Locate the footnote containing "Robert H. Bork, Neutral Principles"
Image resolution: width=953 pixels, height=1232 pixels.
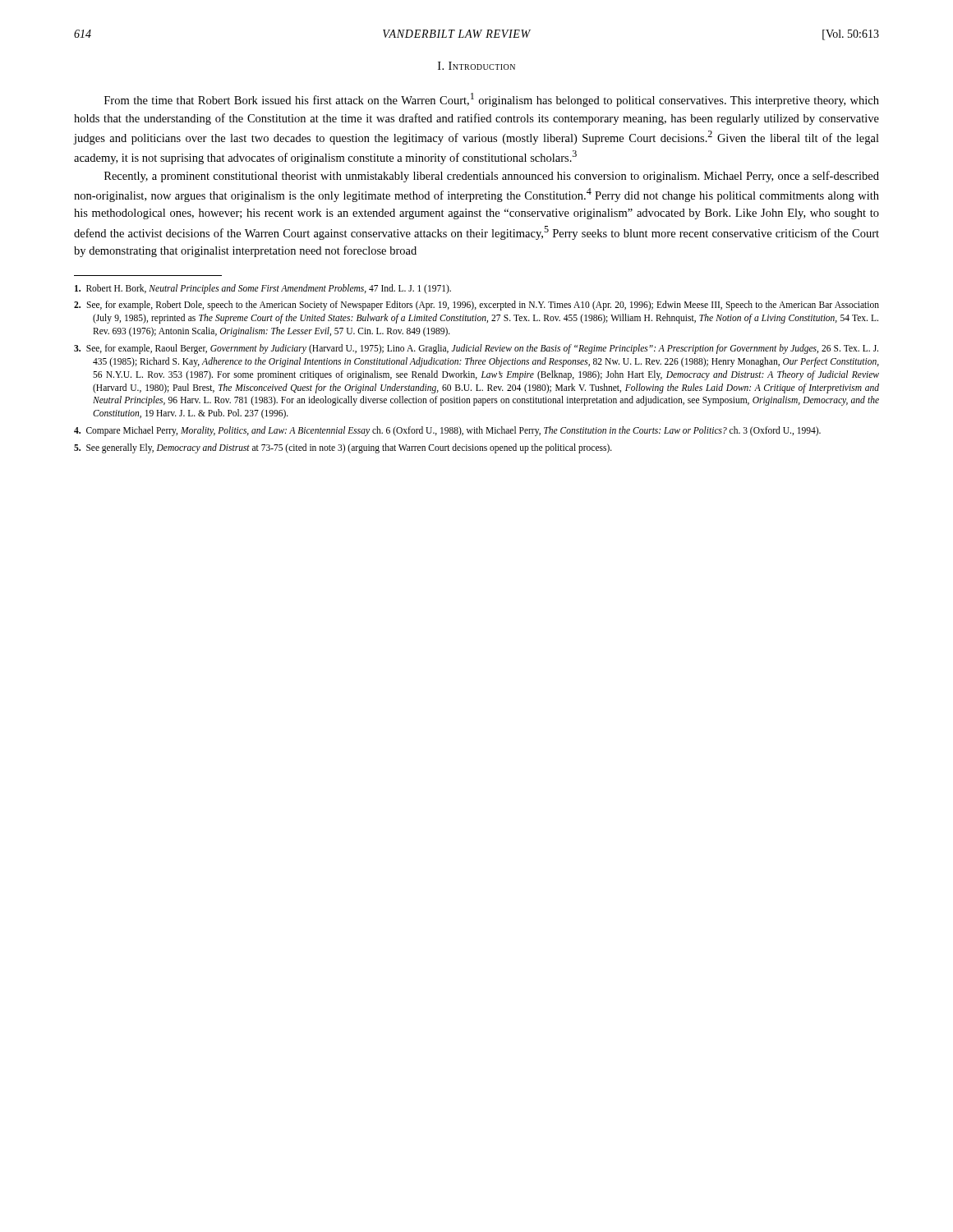tap(263, 288)
